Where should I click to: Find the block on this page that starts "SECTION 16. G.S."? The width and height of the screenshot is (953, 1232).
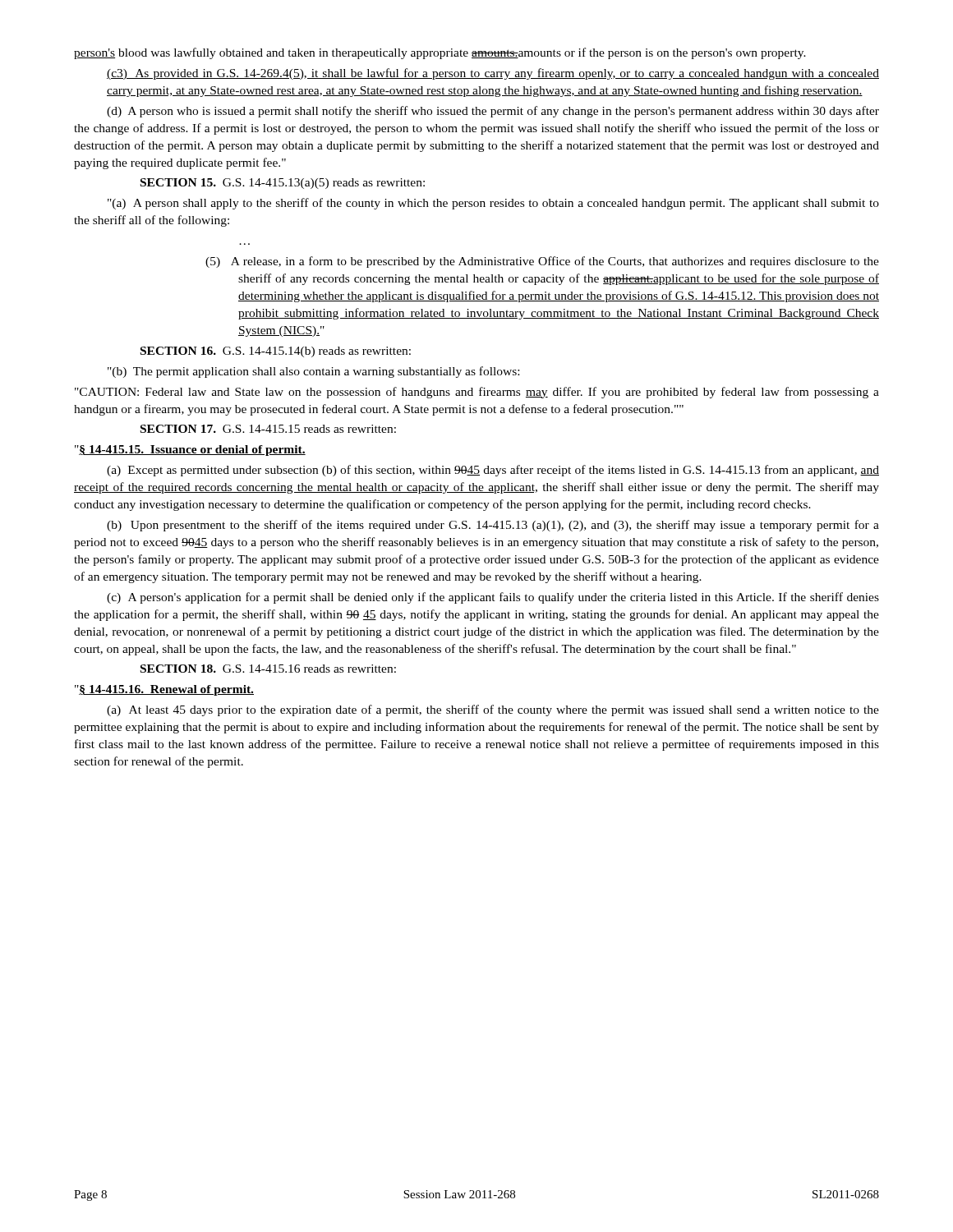click(x=276, y=352)
